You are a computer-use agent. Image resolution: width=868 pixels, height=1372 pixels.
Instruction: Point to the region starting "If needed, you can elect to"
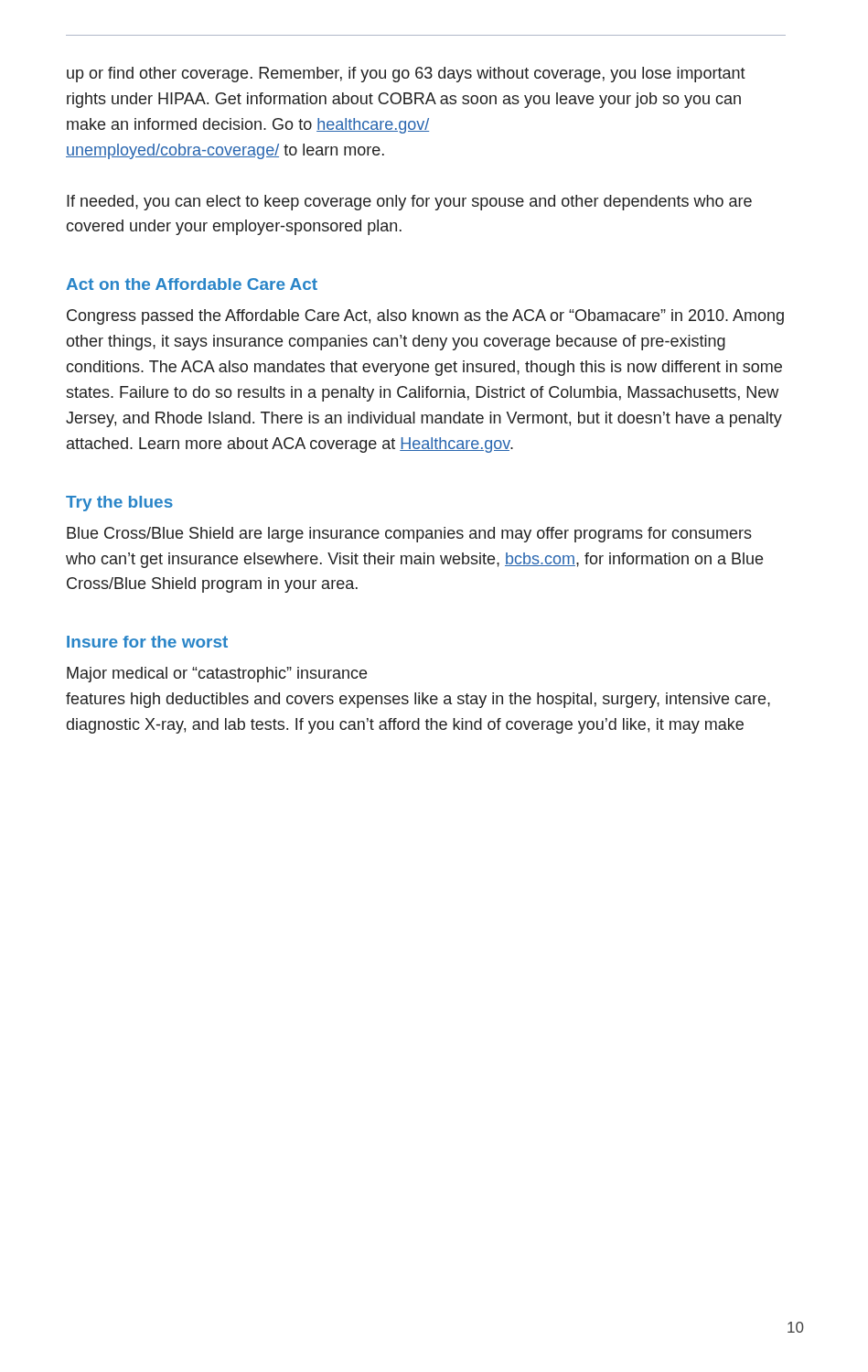click(x=409, y=214)
